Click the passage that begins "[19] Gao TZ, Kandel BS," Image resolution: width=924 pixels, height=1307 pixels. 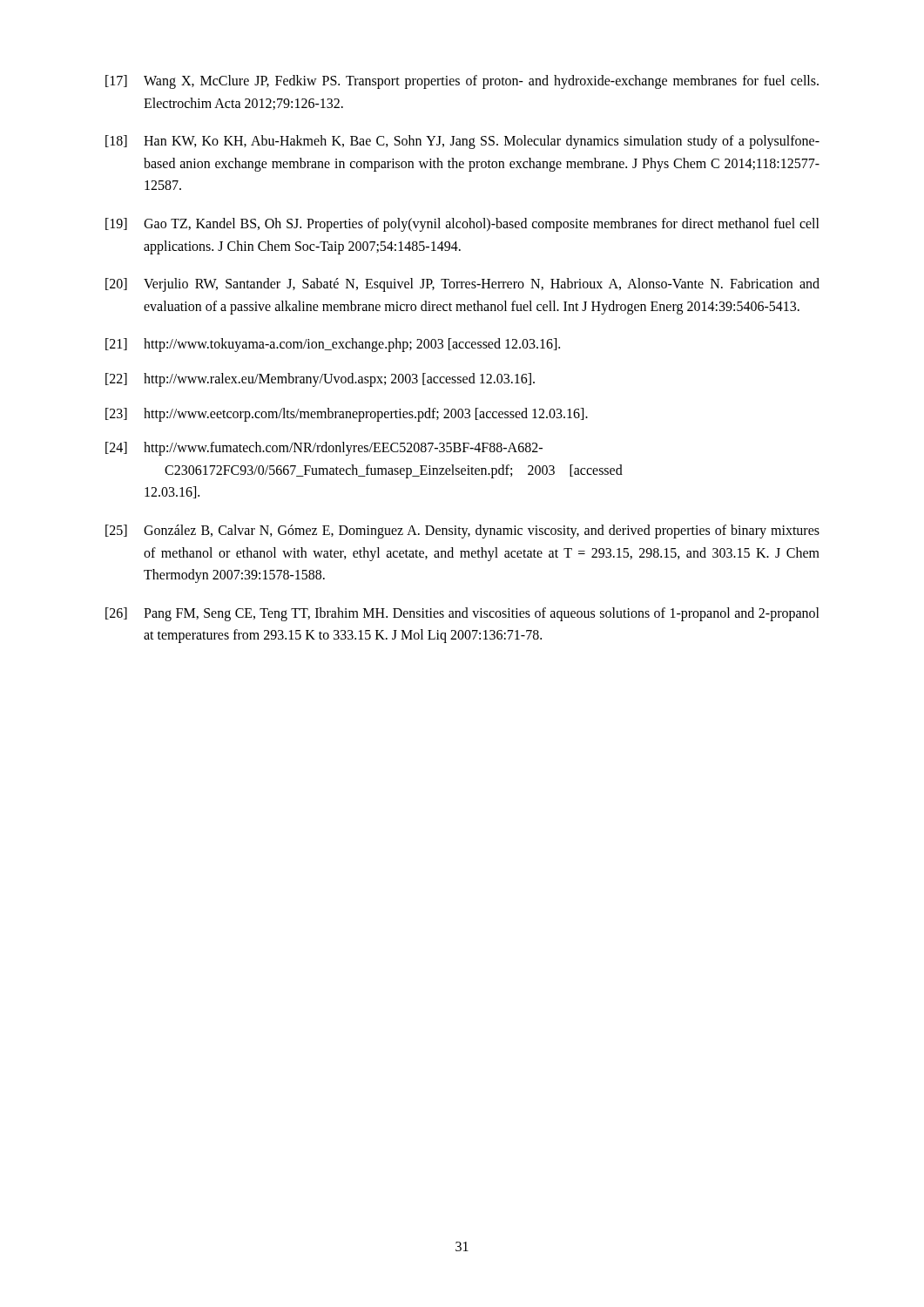462,235
